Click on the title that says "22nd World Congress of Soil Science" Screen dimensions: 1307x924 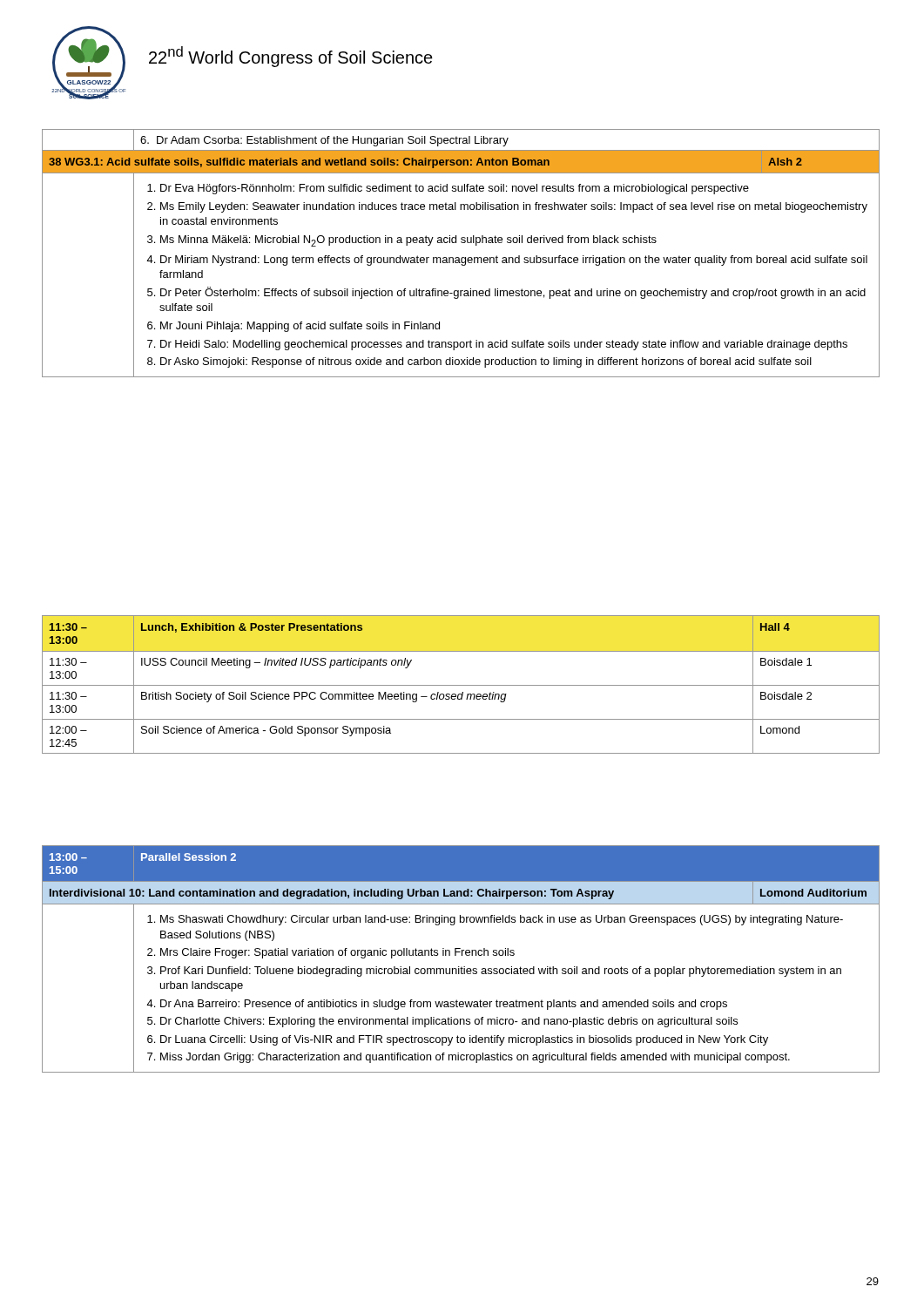pos(291,55)
